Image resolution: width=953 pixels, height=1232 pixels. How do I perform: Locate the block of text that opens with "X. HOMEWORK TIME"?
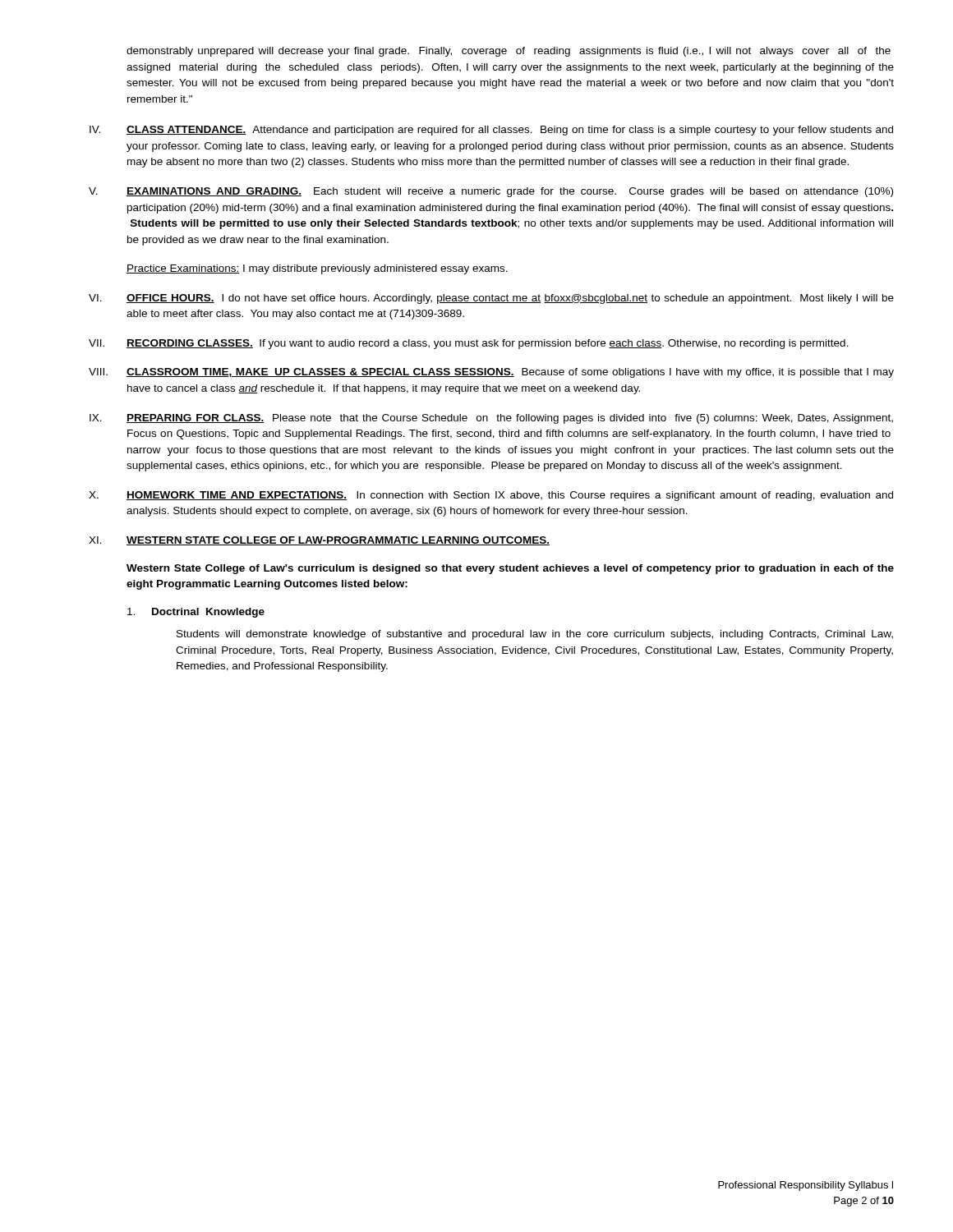click(x=491, y=503)
